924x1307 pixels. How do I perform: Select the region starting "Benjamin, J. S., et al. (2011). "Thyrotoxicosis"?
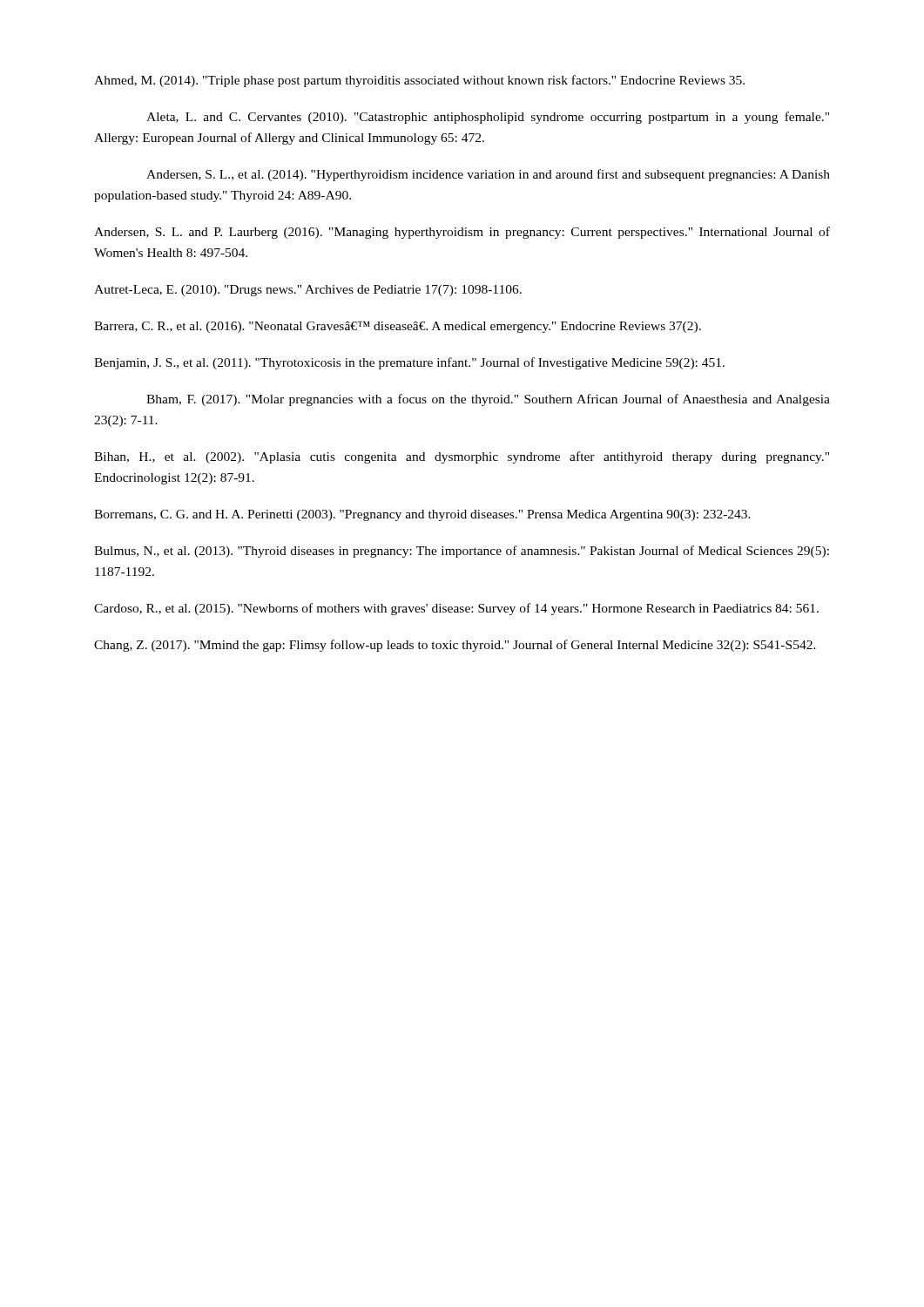[410, 362]
